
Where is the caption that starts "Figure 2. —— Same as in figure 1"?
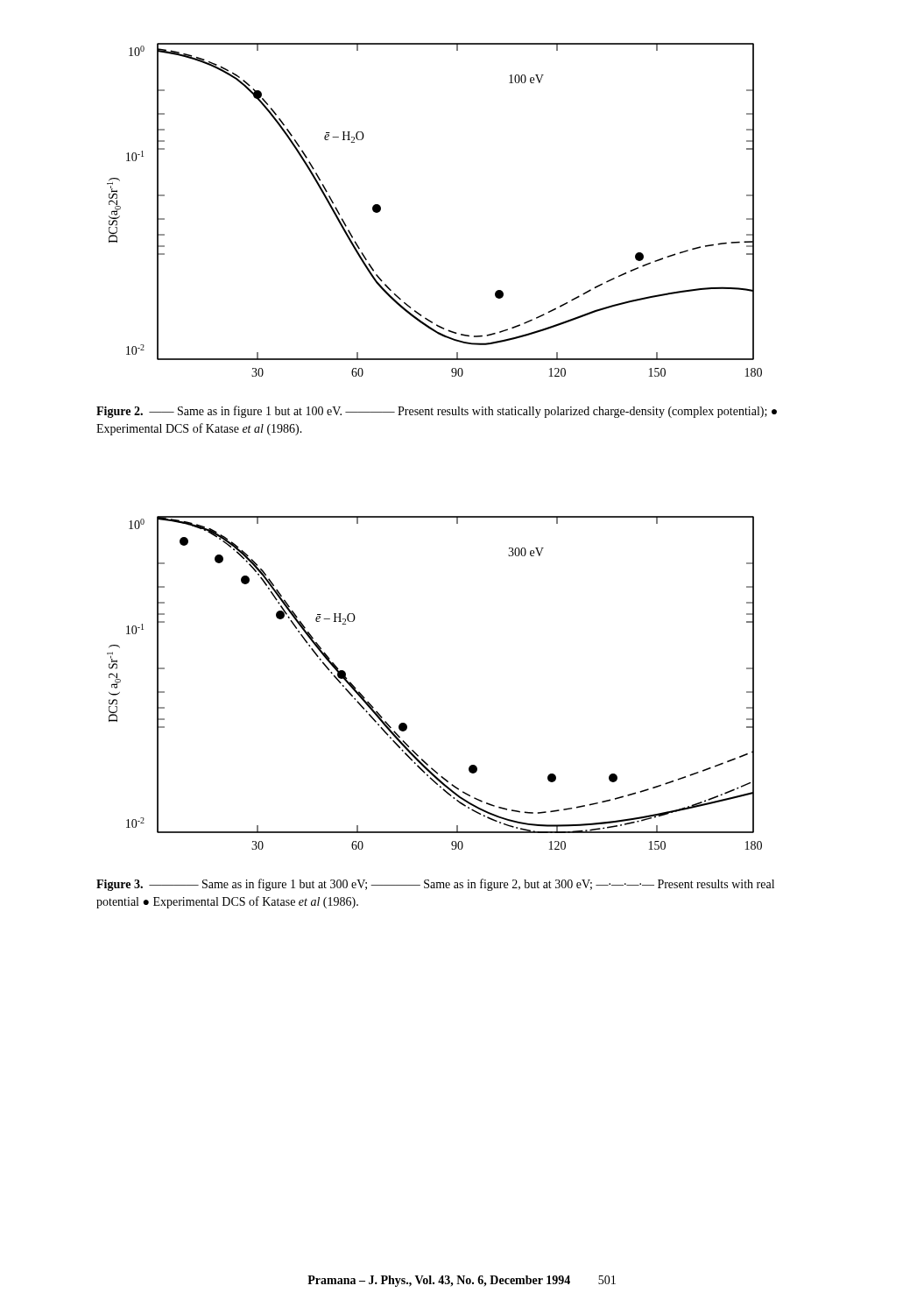(x=437, y=420)
